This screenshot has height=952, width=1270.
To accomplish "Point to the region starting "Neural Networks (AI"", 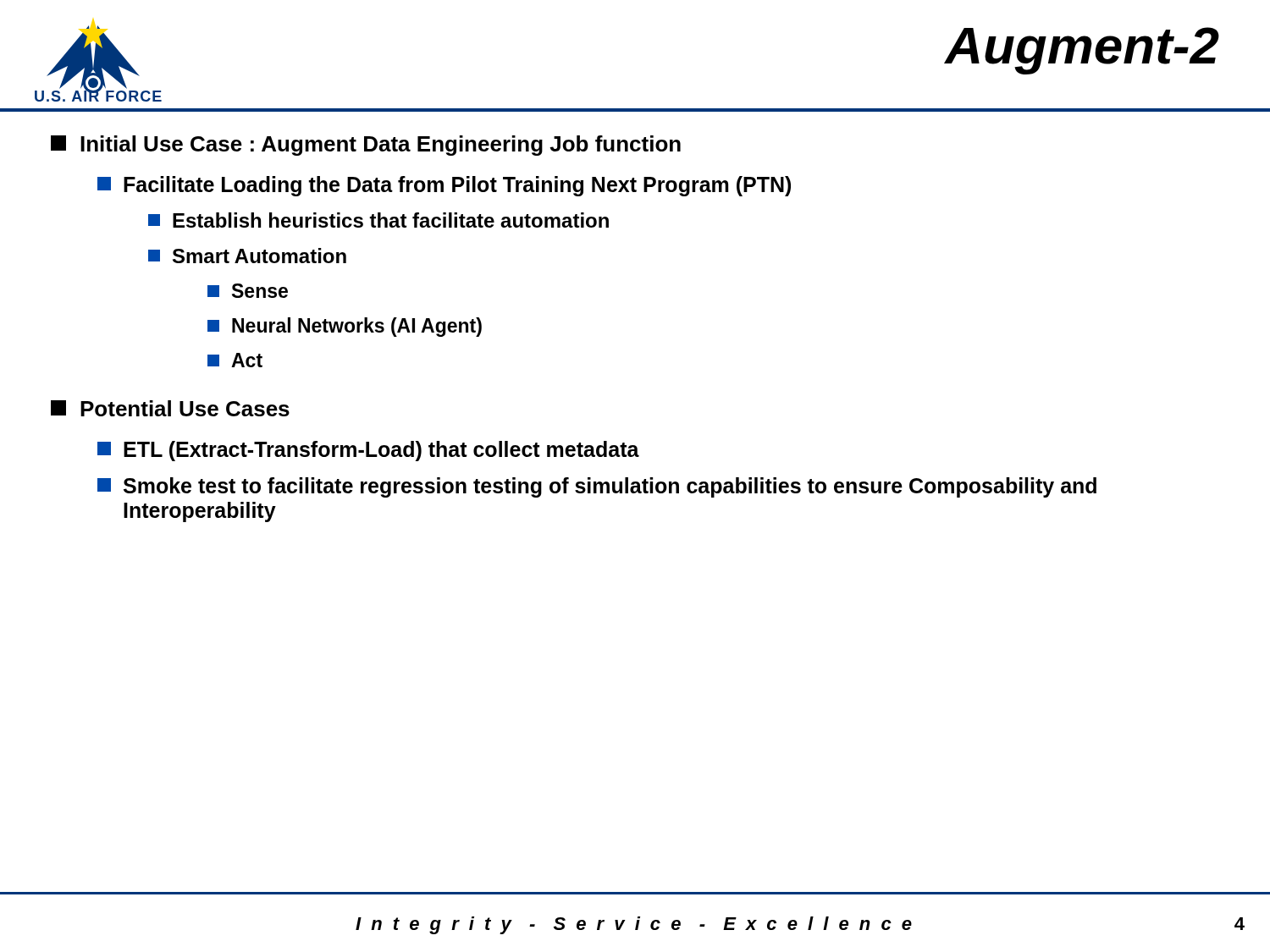I will coord(345,326).
